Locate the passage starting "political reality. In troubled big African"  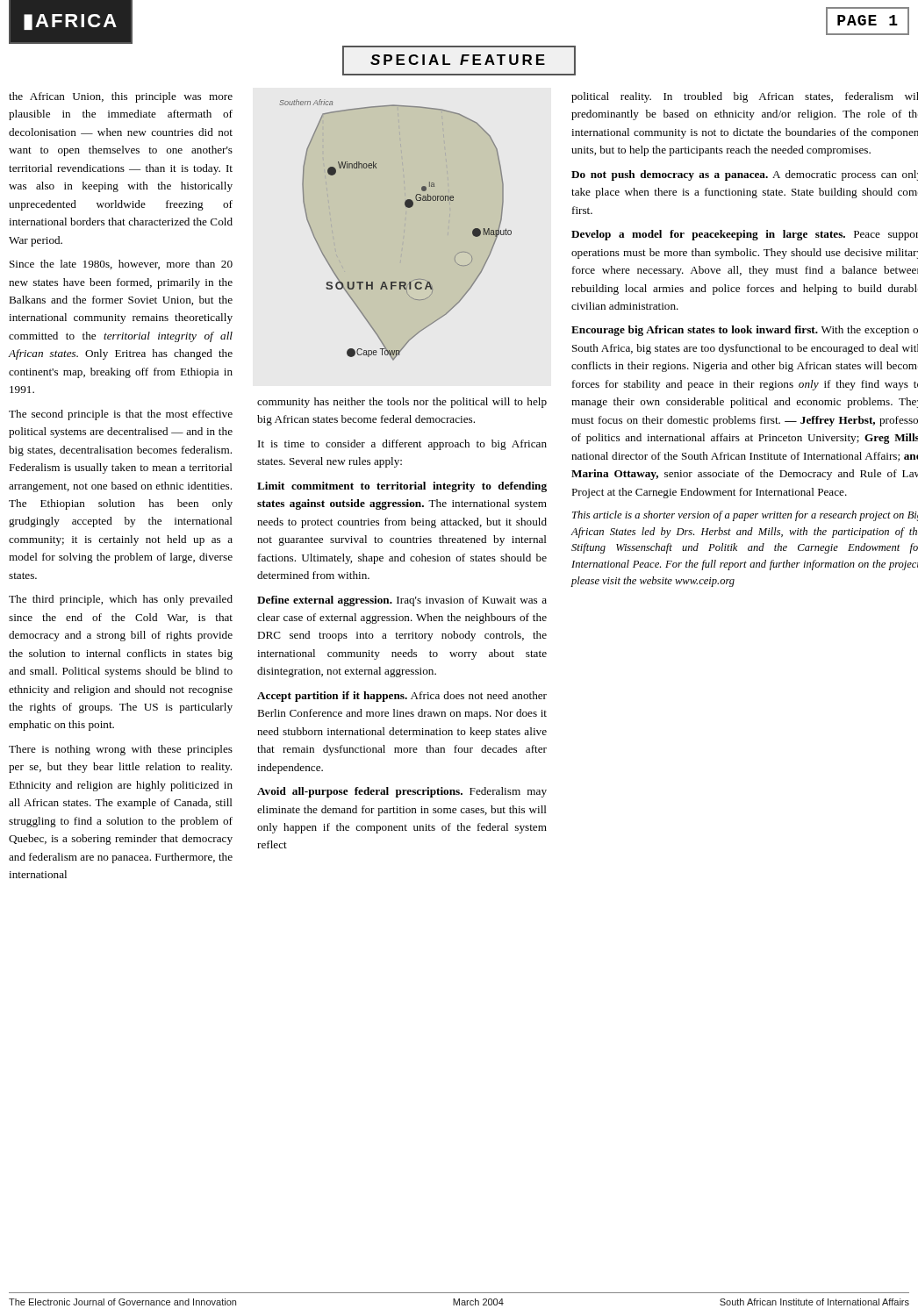point(745,339)
